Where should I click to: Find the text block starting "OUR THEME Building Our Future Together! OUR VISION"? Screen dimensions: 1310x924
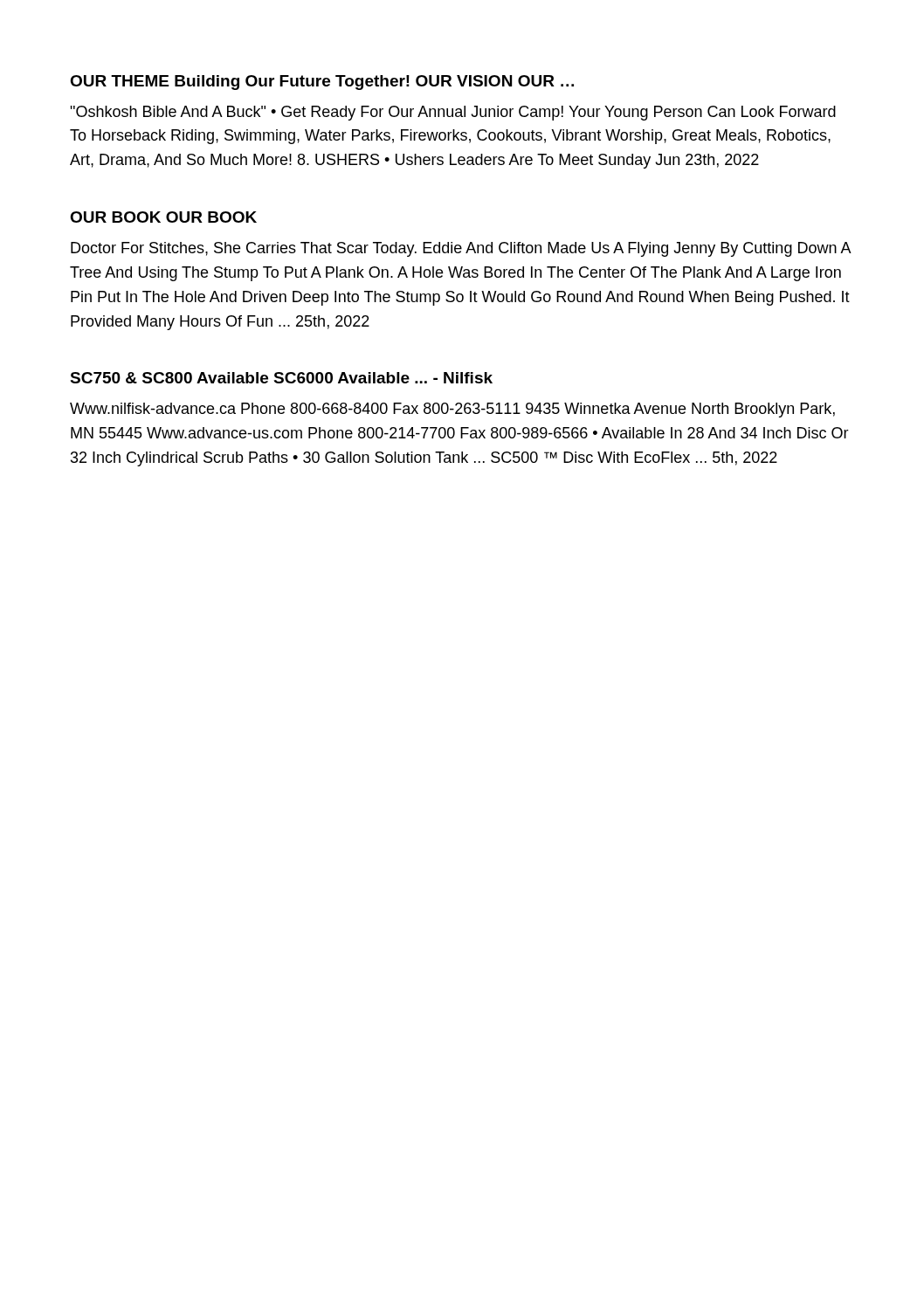(323, 81)
